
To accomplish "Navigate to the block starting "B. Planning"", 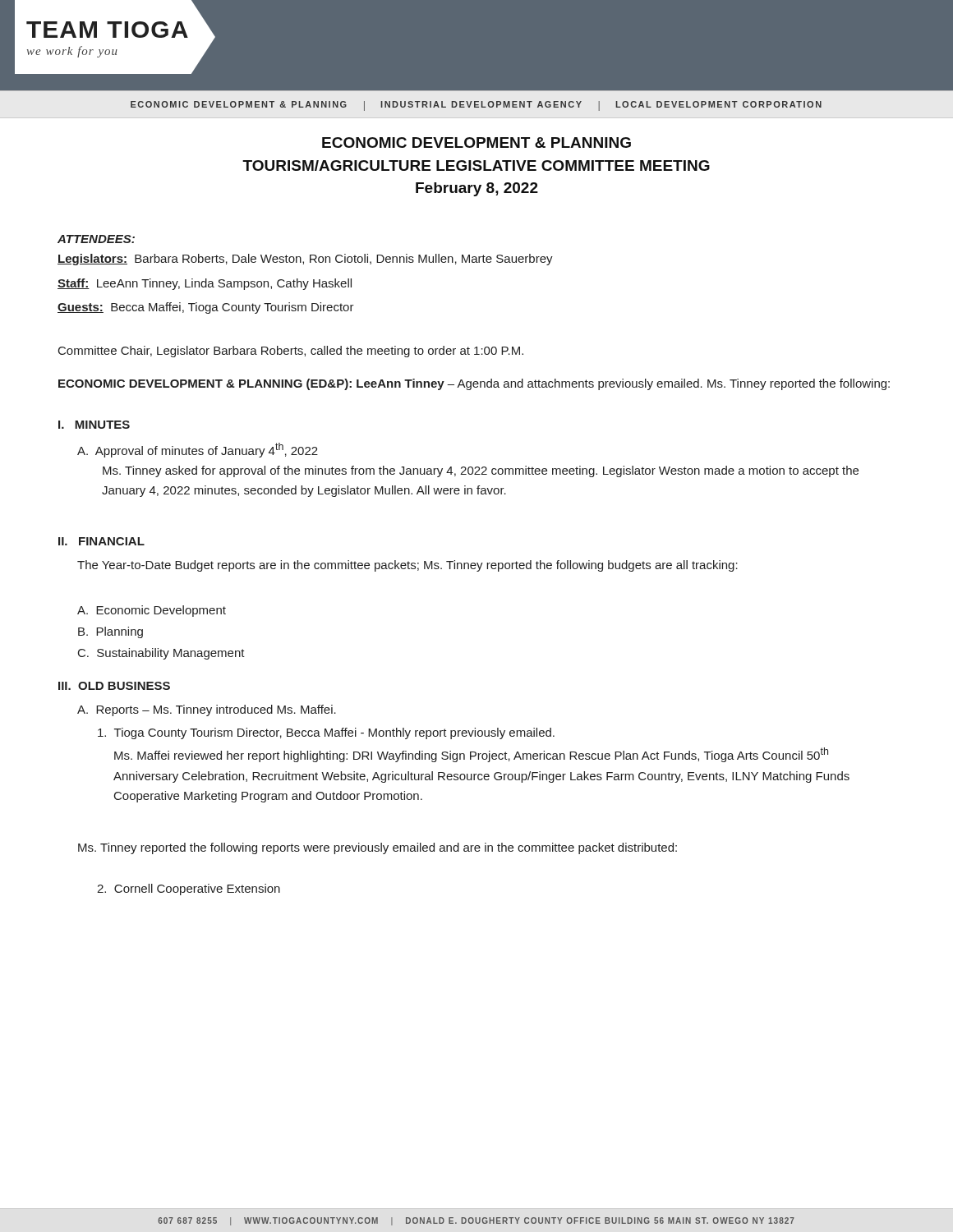I will 110,631.
